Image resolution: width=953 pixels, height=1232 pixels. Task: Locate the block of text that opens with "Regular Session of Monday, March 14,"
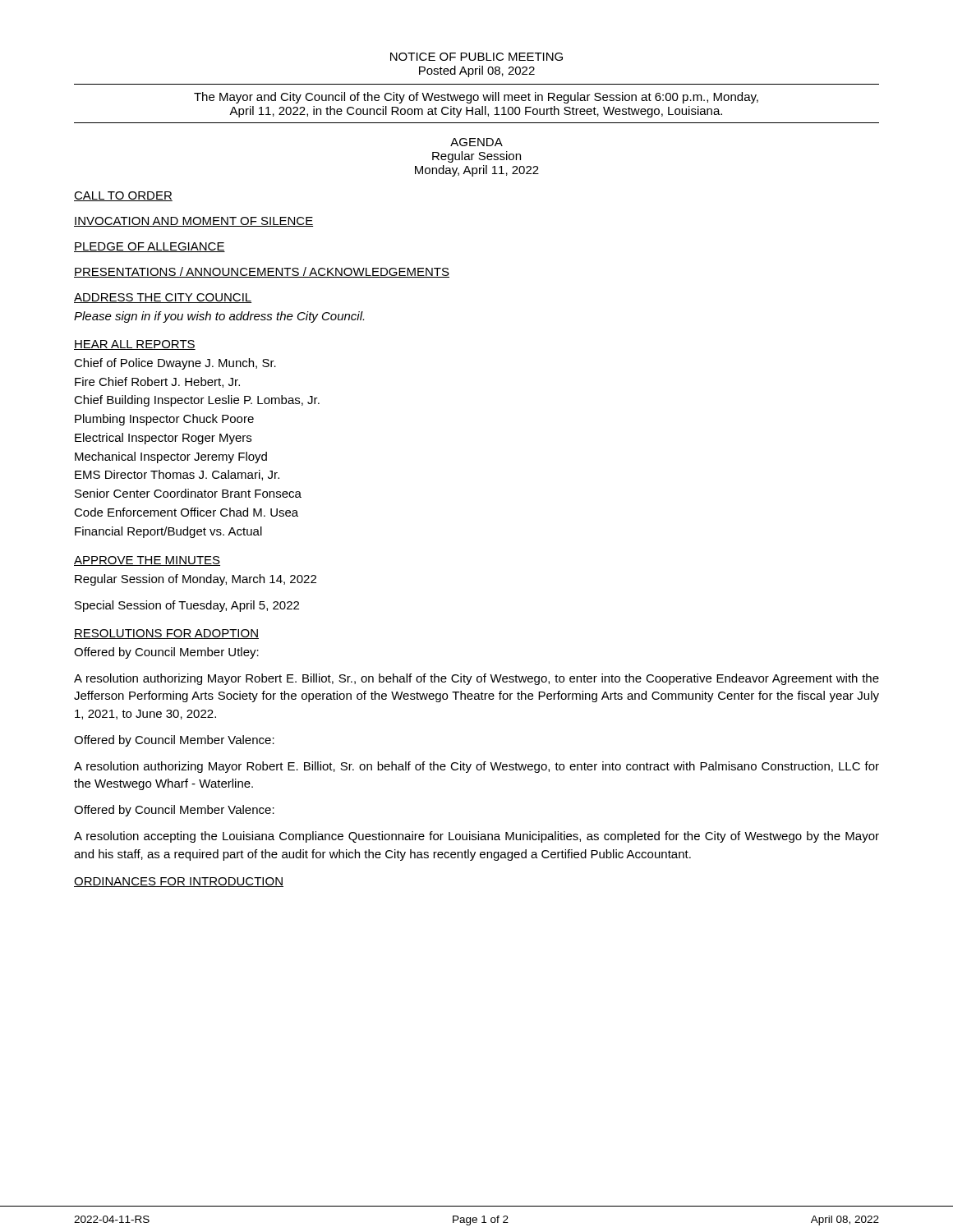coord(195,579)
